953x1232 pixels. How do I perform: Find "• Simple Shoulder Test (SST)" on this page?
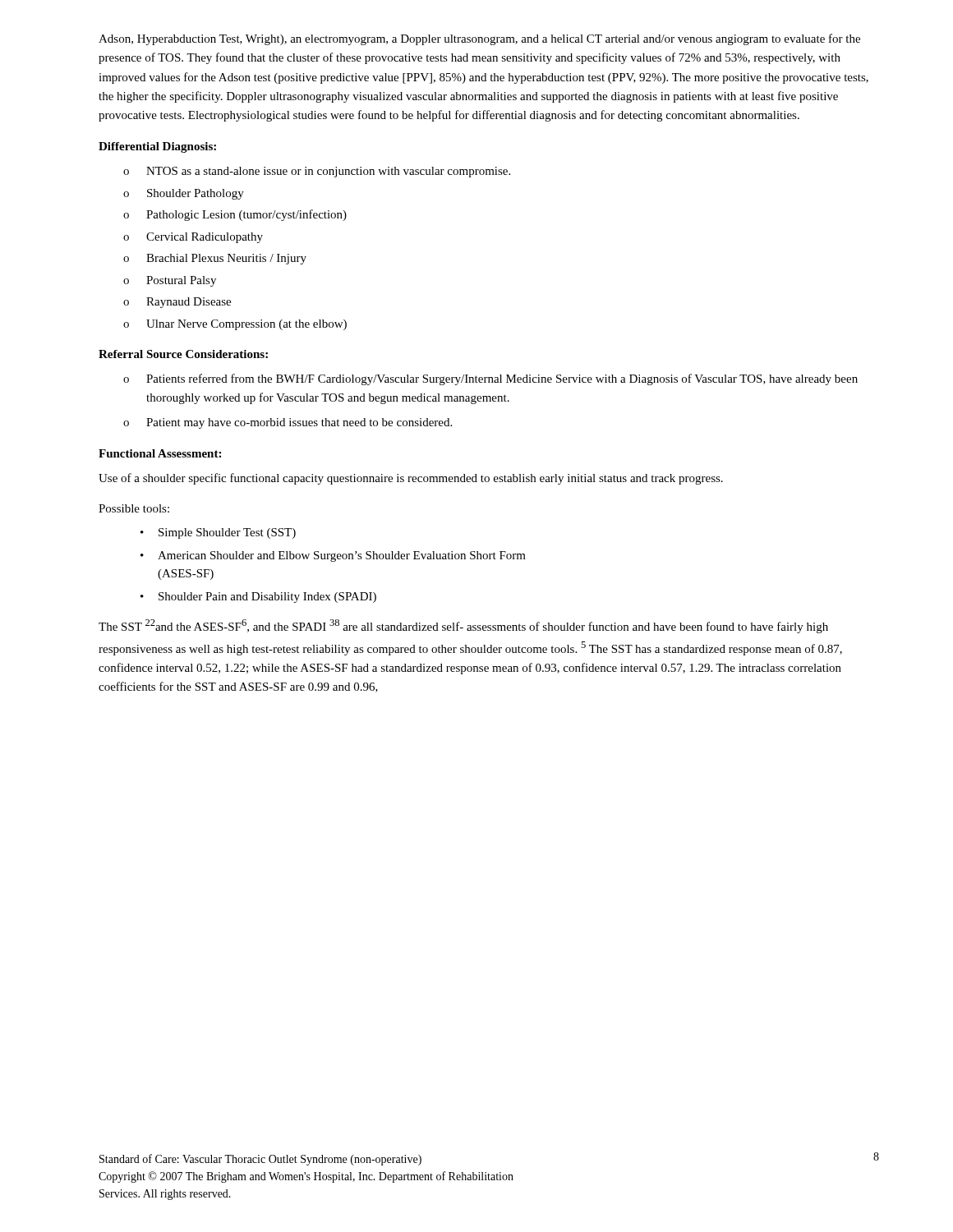218,533
